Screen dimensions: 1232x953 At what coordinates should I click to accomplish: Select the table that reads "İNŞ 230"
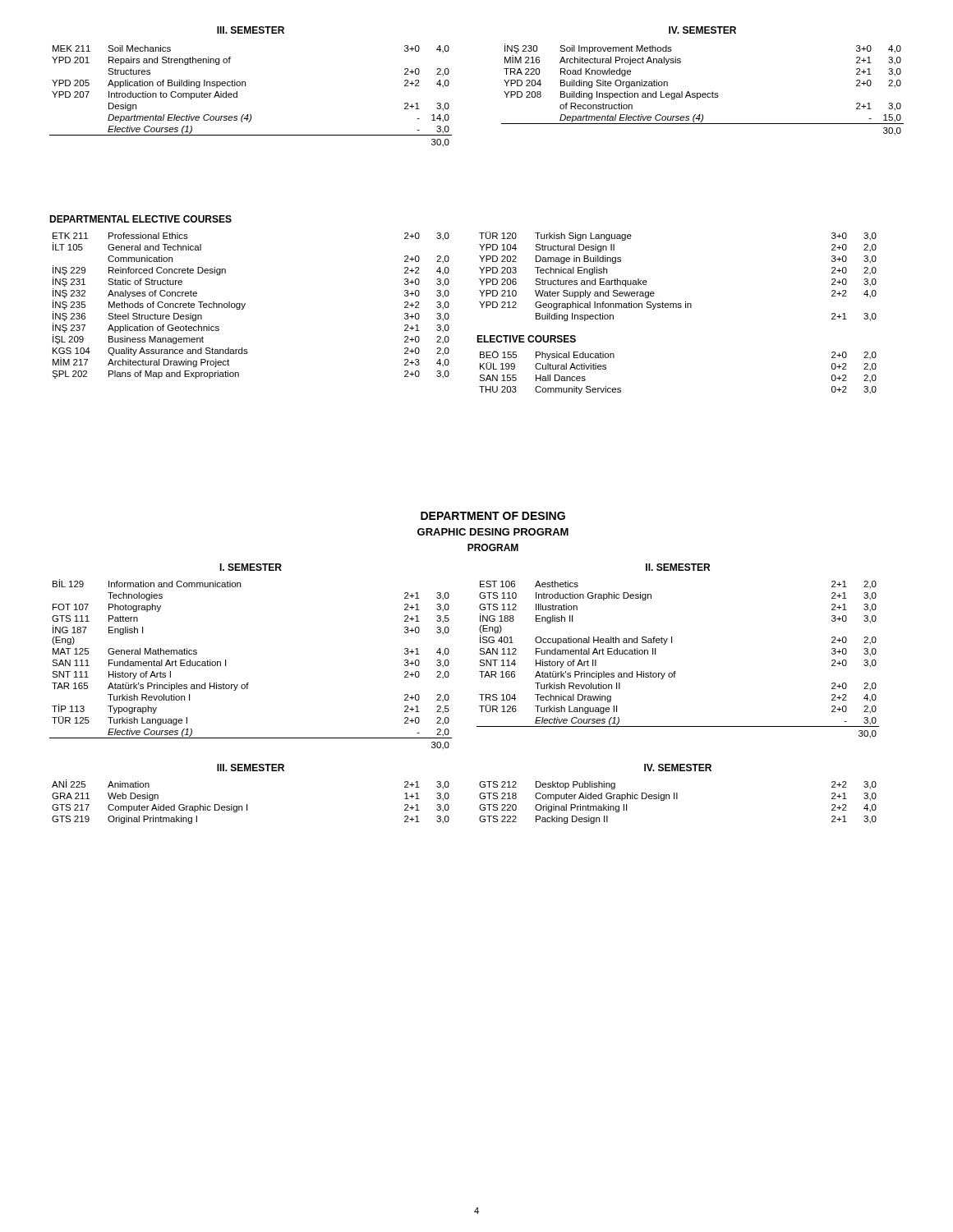click(x=702, y=90)
